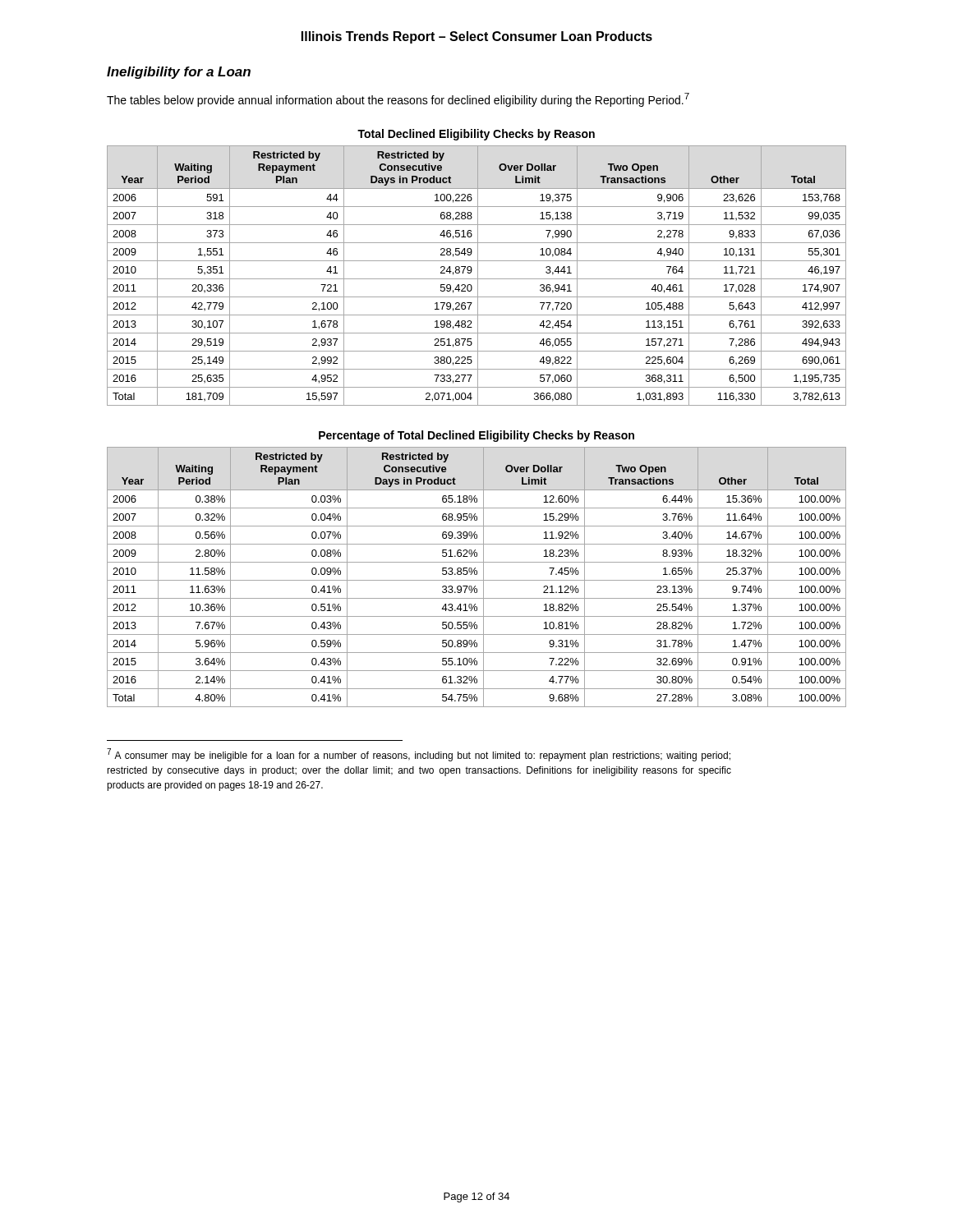
Task: Select the text block that reads "The tables below provide"
Action: (398, 98)
